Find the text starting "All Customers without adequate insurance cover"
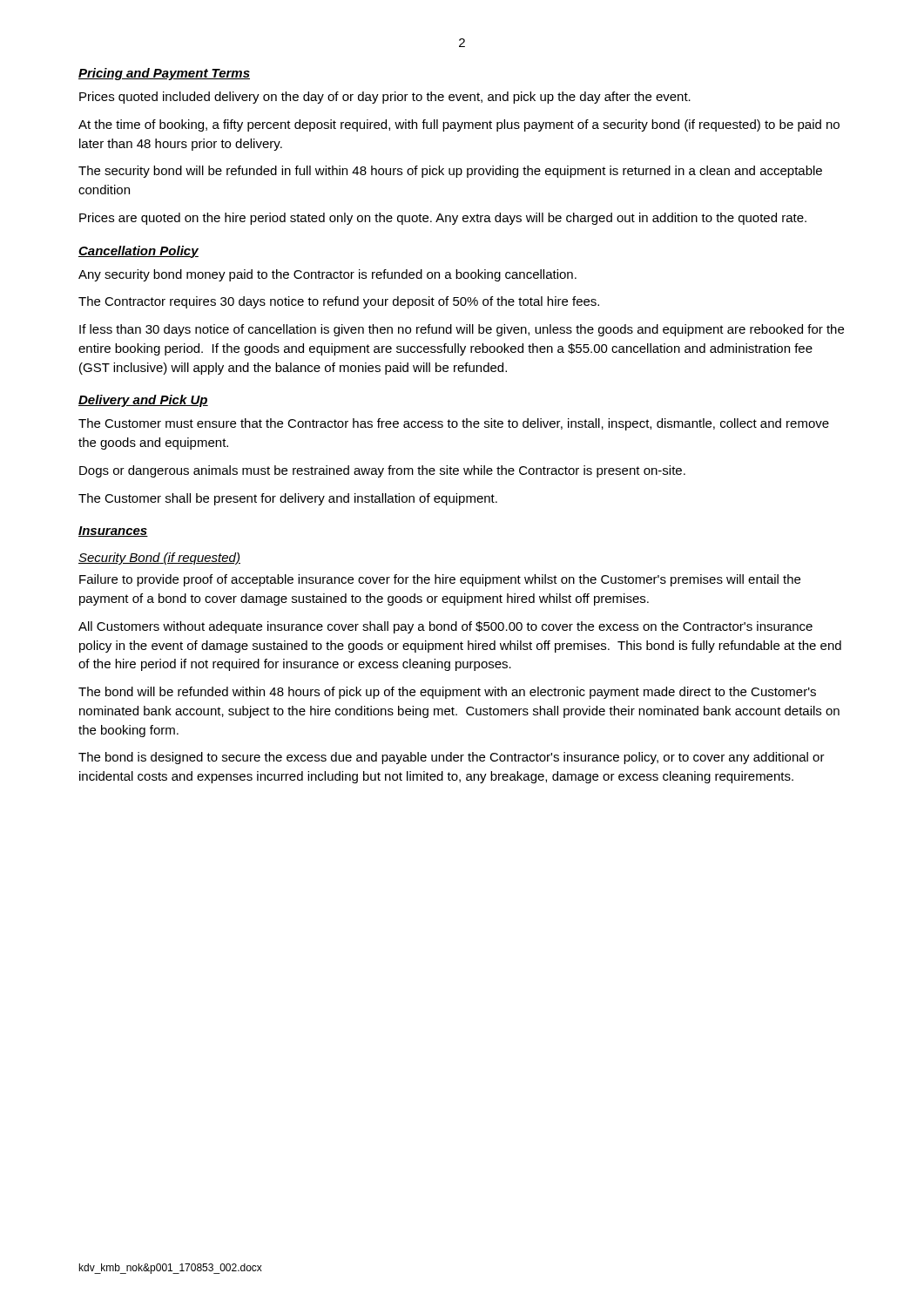Screen dimensions: 1307x924 (x=460, y=645)
